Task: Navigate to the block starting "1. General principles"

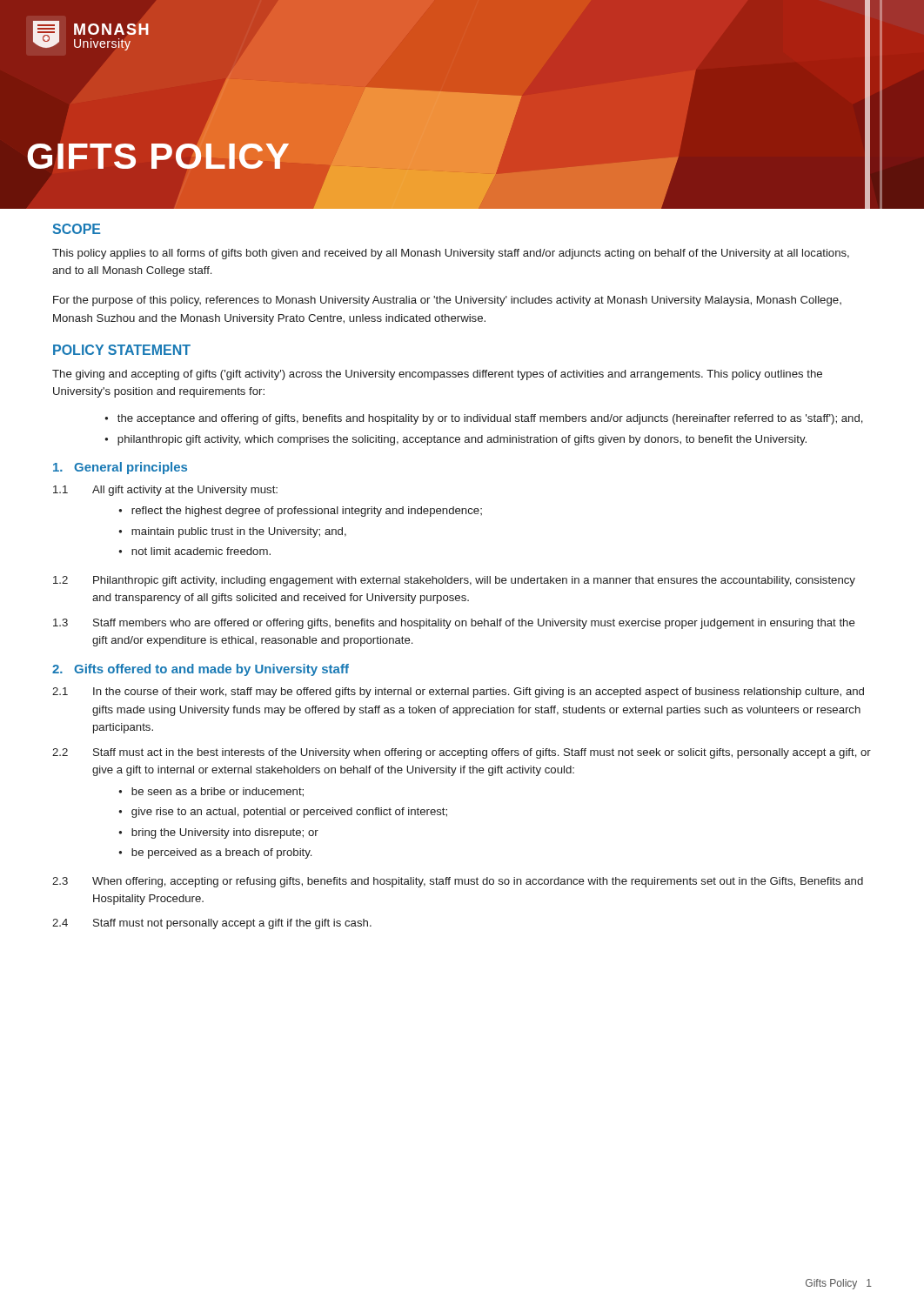Action: (x=120, y=468)
